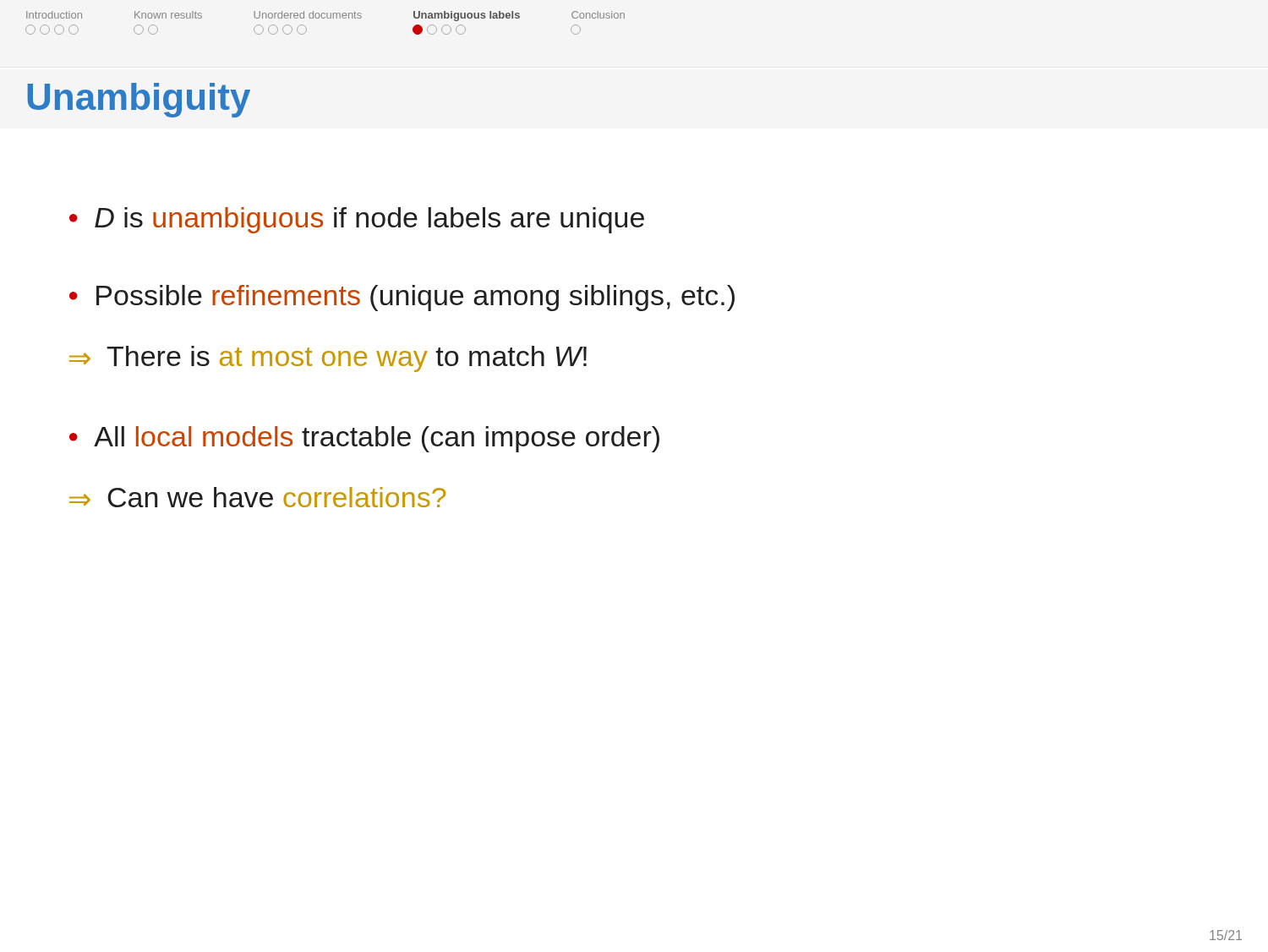This screenshot has height=952, width=1268.
Task: Locate the title
Action: (634, 97)
